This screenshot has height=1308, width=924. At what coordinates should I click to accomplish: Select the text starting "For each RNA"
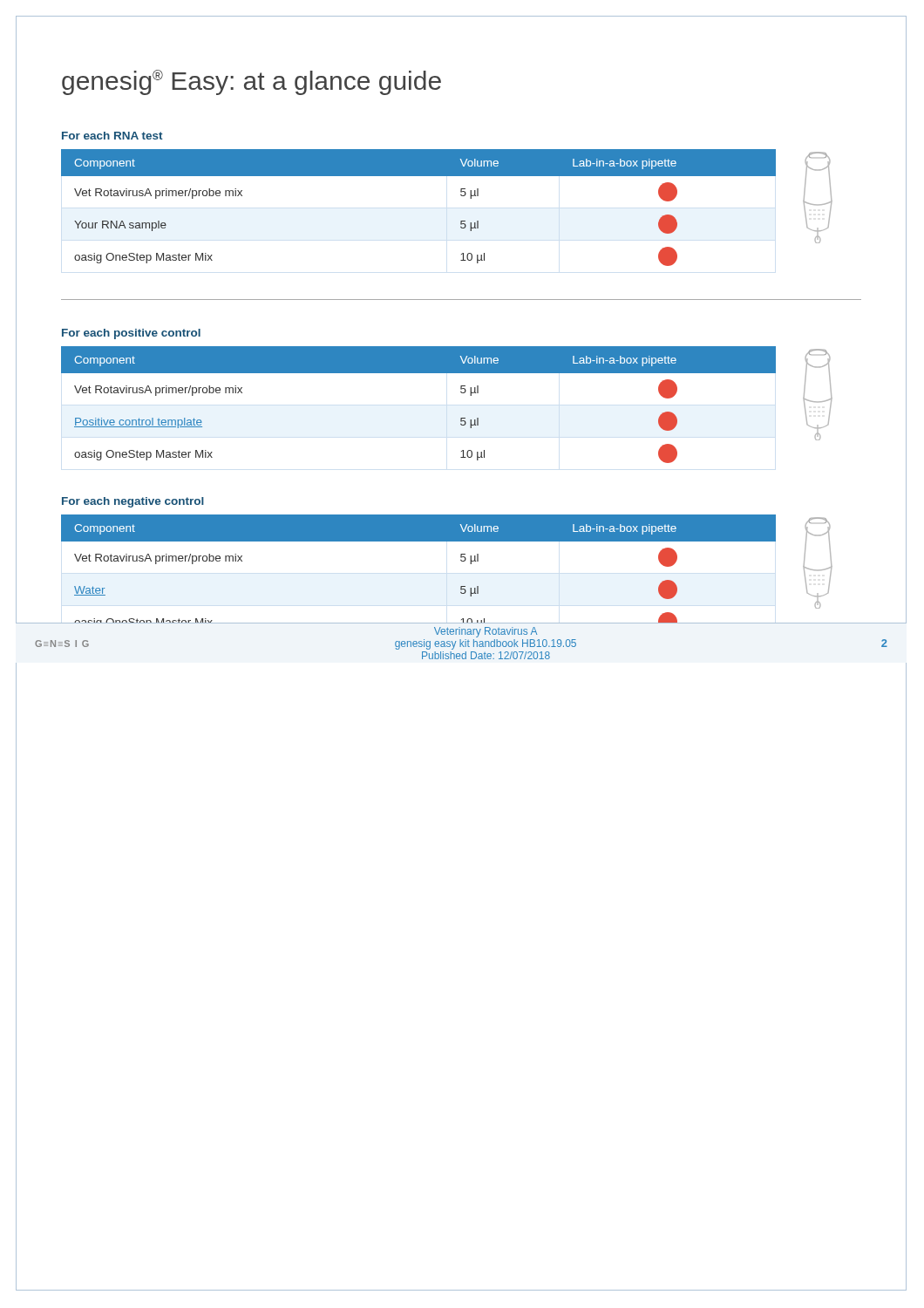coord(112,136)
